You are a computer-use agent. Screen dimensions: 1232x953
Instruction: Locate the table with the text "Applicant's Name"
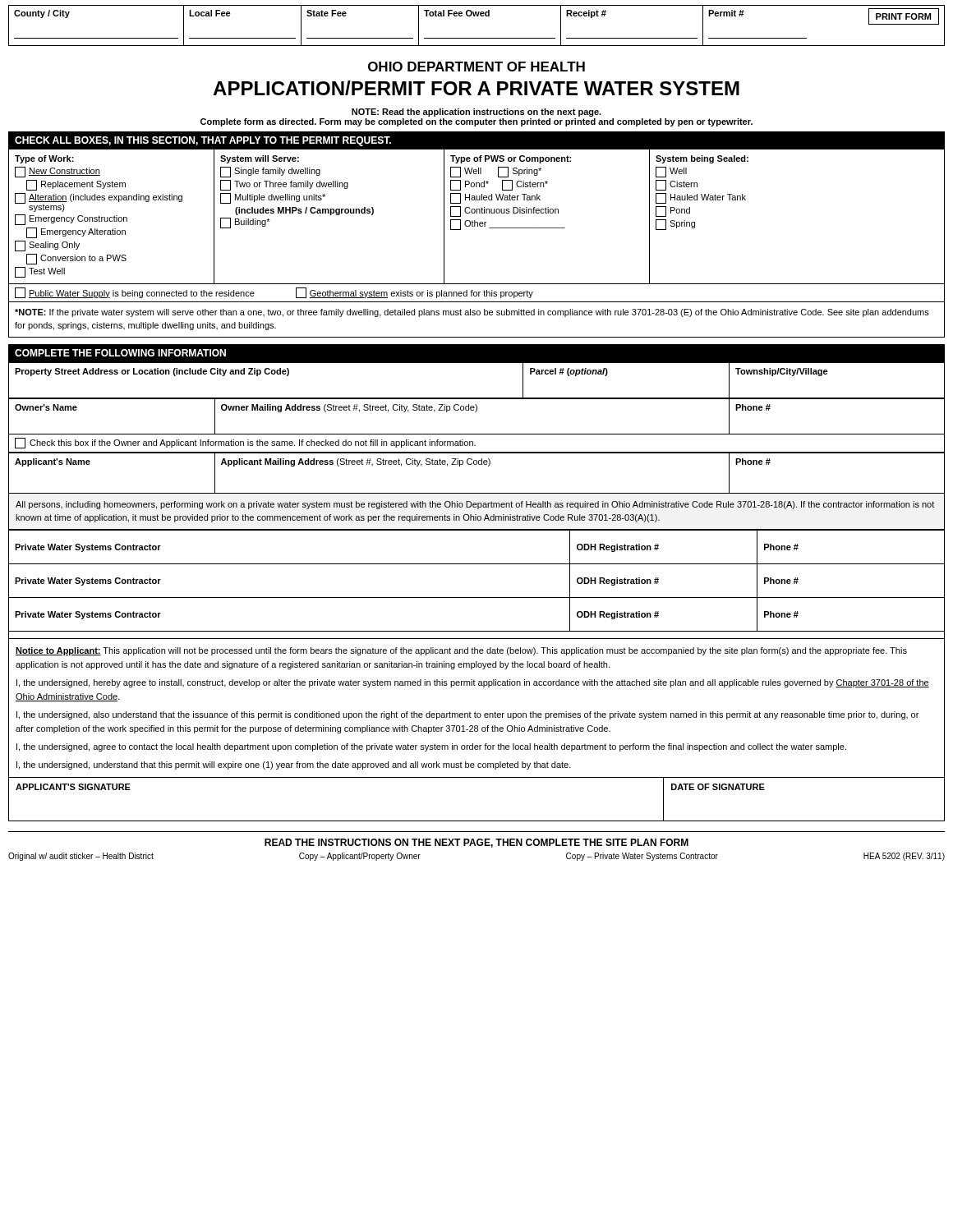pyautogui.click(x=476, y=473)
